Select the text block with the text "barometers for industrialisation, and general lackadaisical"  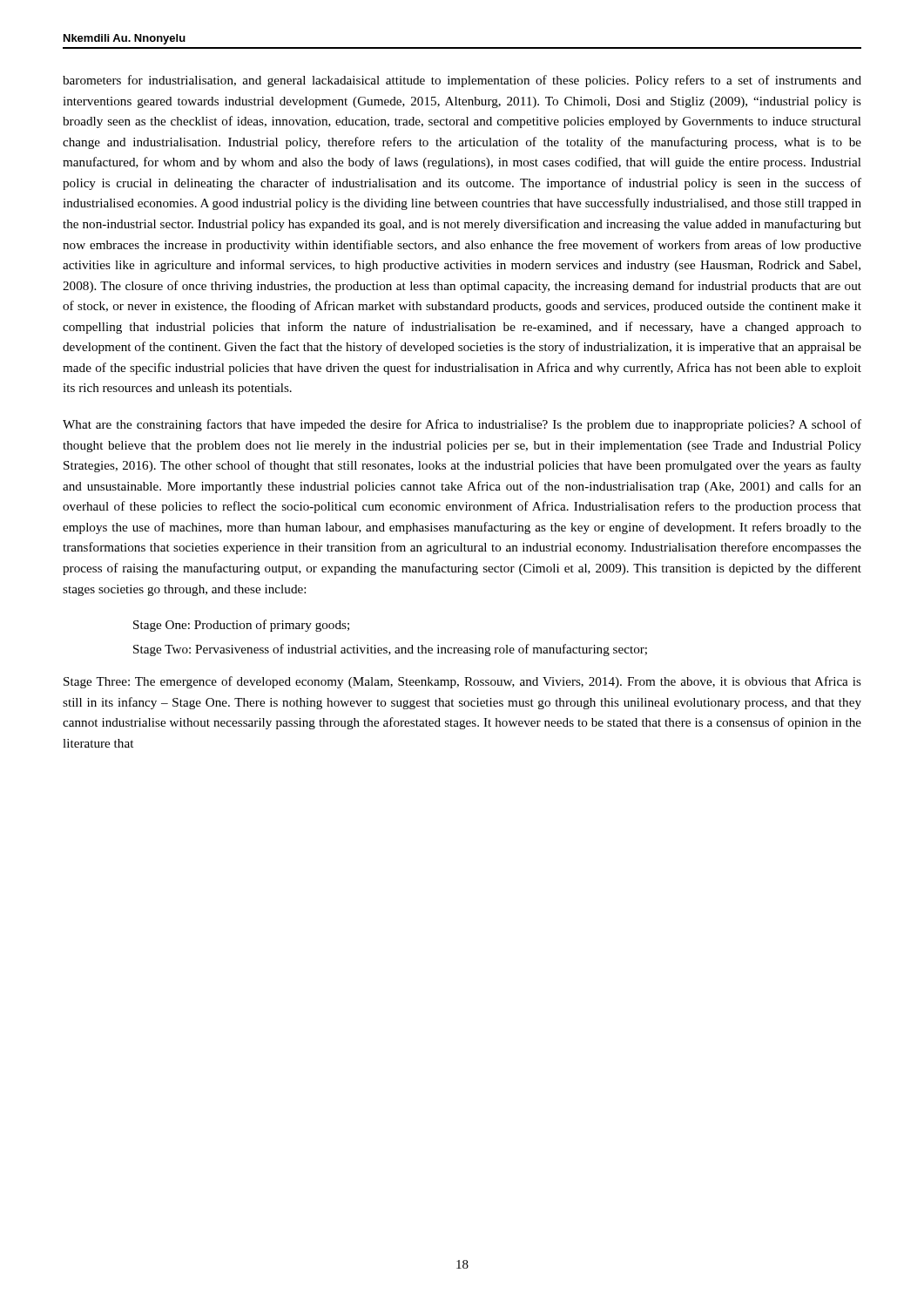[462, 234]
